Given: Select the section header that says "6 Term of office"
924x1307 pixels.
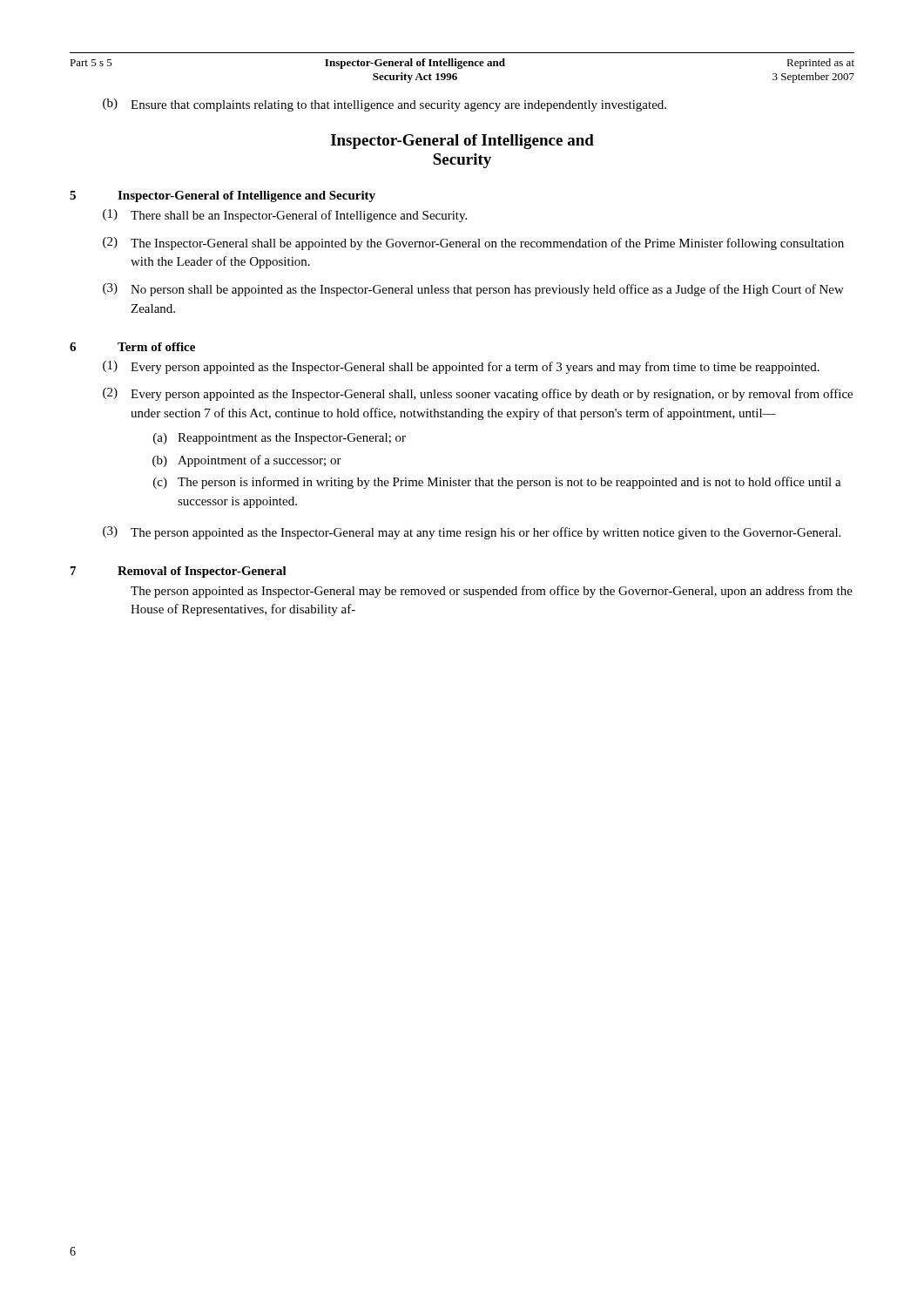Looking at the screenshot, I should point(133,347).
